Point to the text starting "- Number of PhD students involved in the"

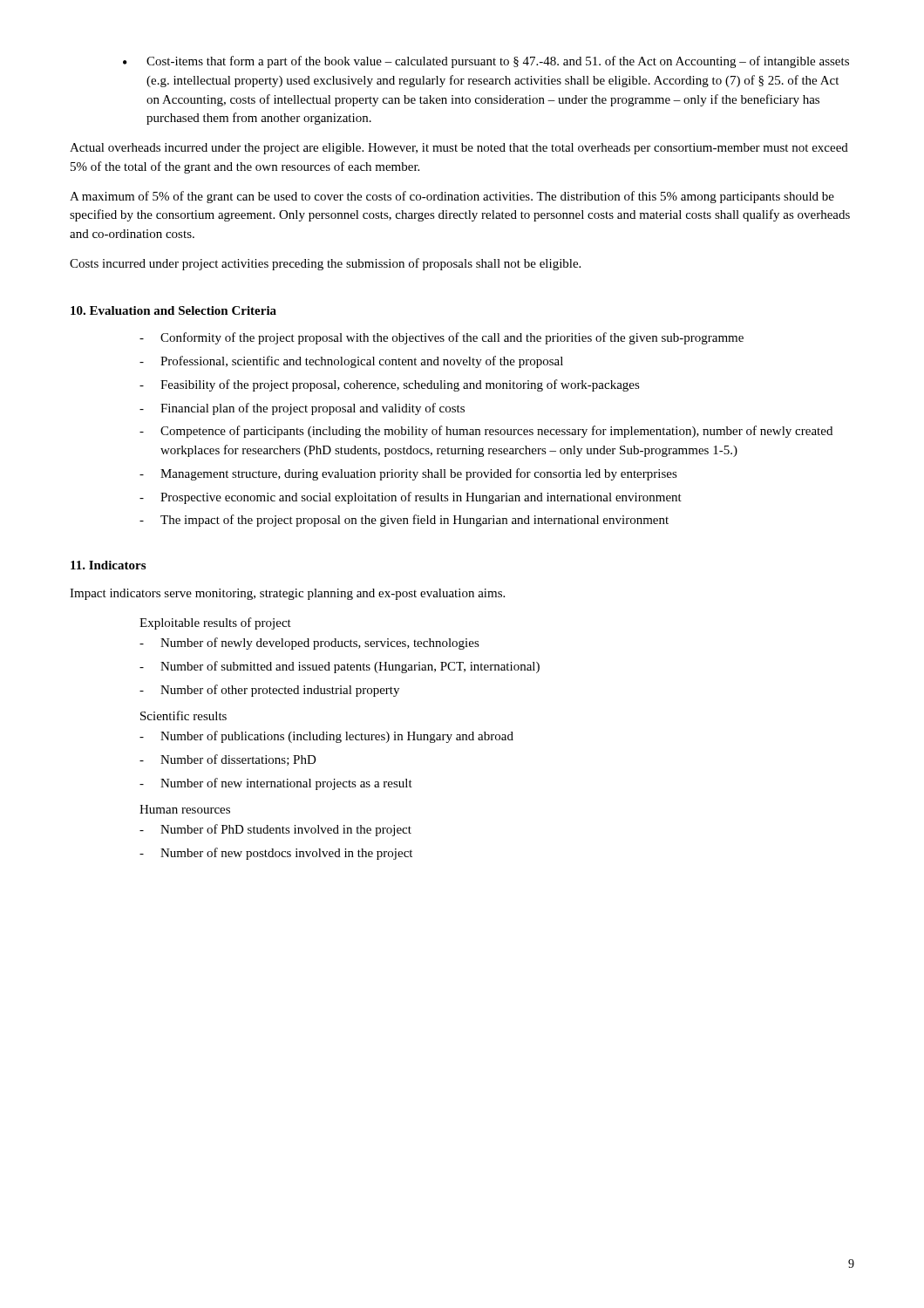click(275, 830)
